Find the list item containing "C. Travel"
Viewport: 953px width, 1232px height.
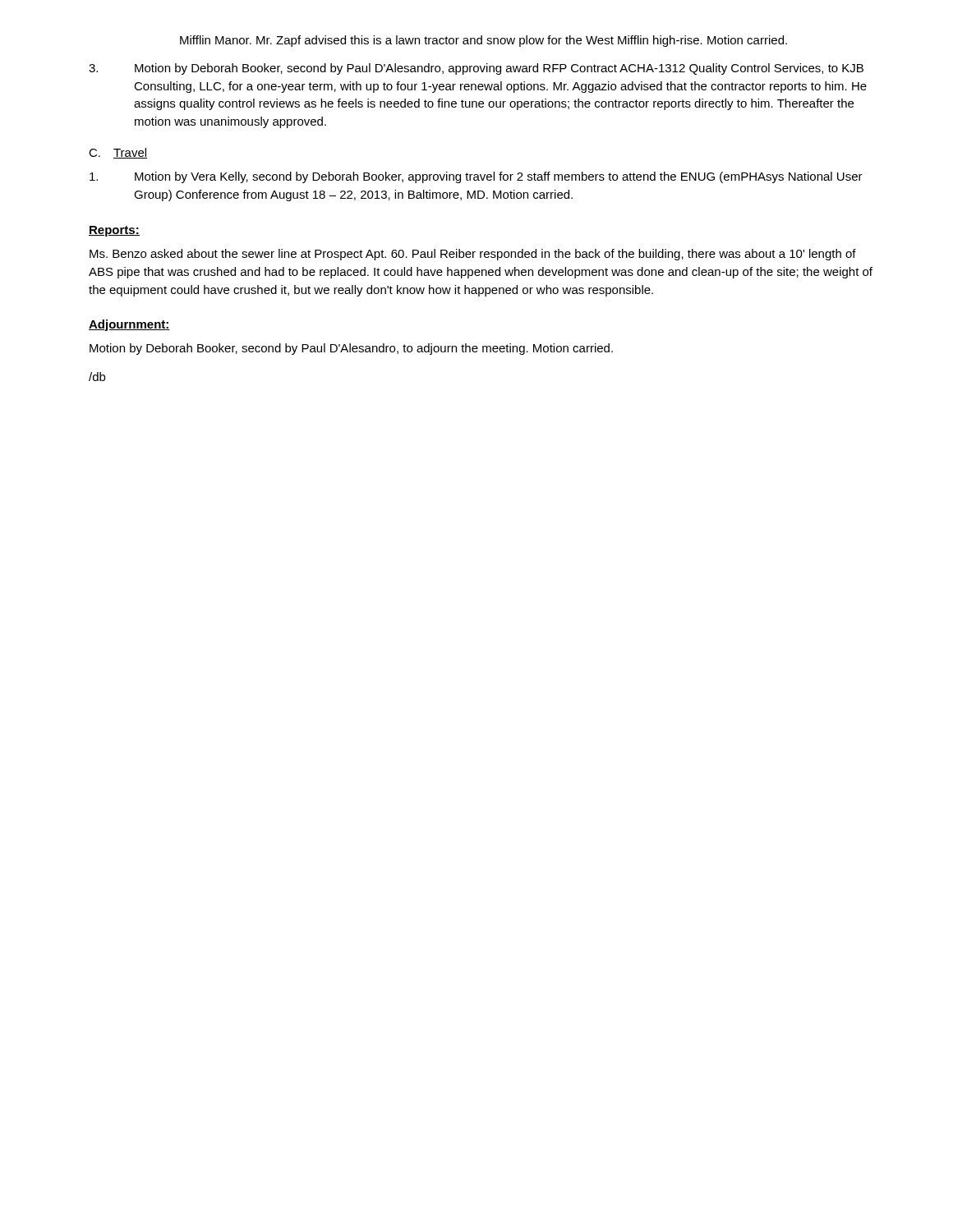[x=118, y=153]
